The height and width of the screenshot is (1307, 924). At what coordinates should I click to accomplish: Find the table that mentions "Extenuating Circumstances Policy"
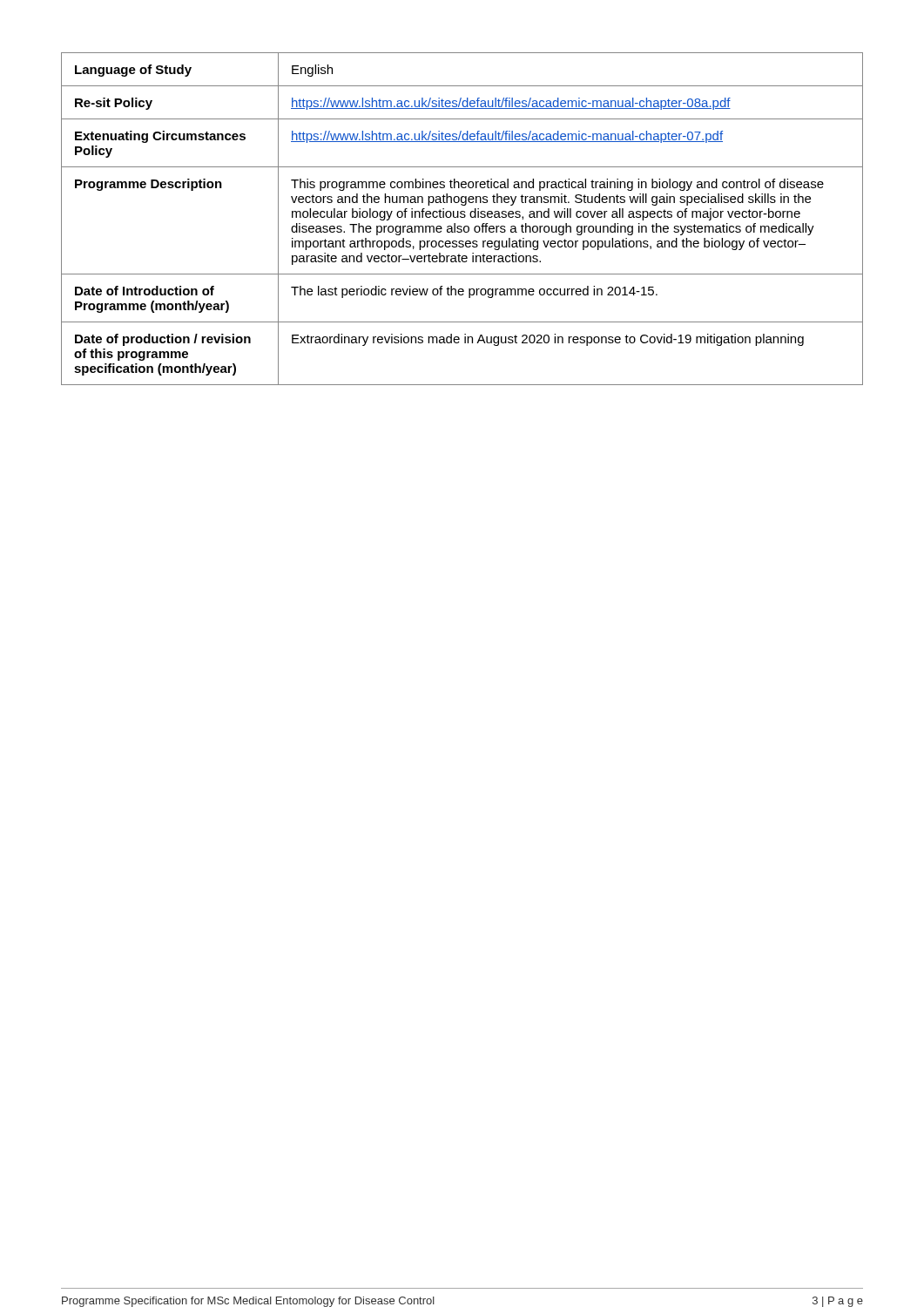pos(462,219)
